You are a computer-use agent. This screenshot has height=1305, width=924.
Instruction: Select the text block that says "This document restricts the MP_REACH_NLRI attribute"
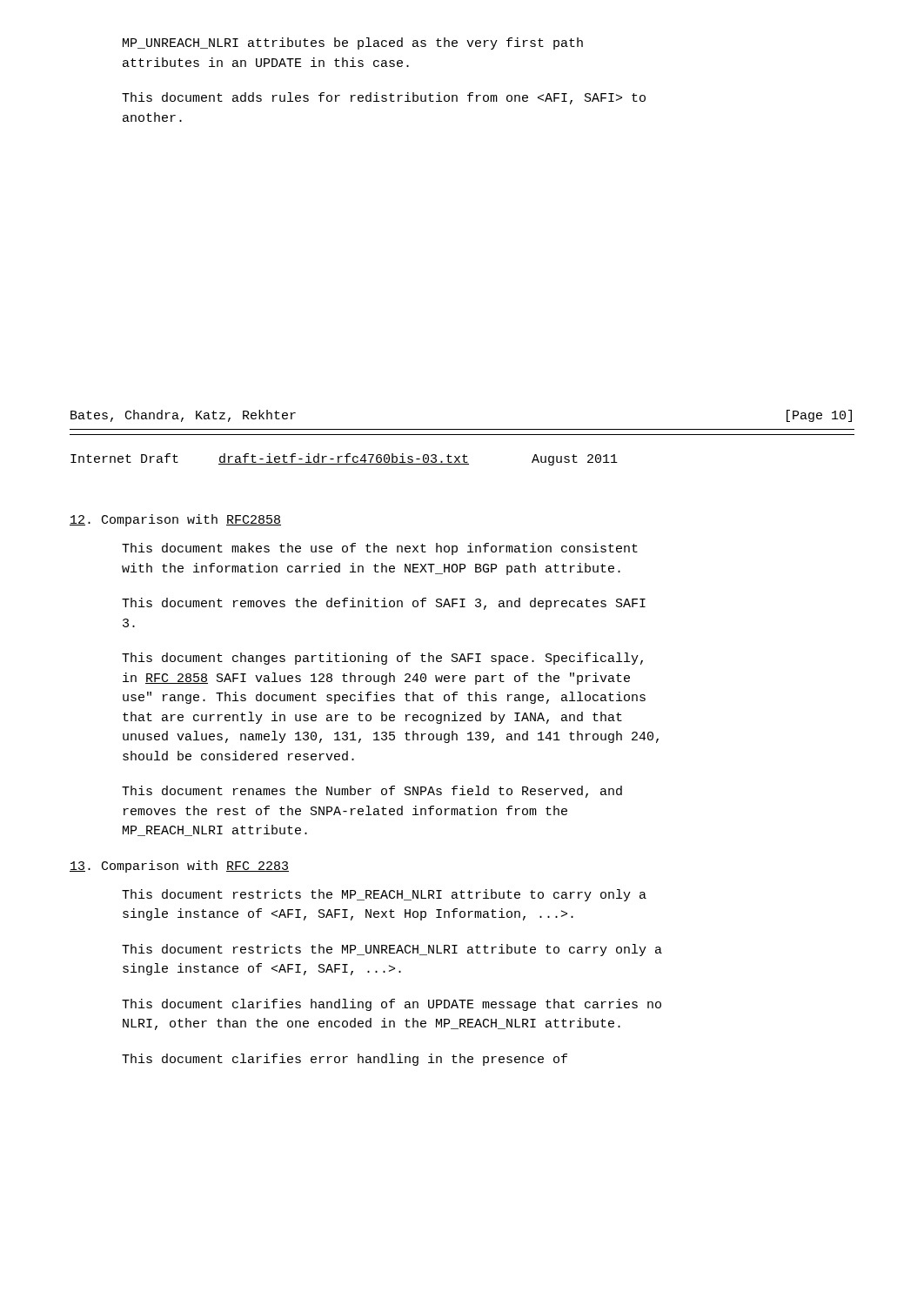(x=384, y=905)
